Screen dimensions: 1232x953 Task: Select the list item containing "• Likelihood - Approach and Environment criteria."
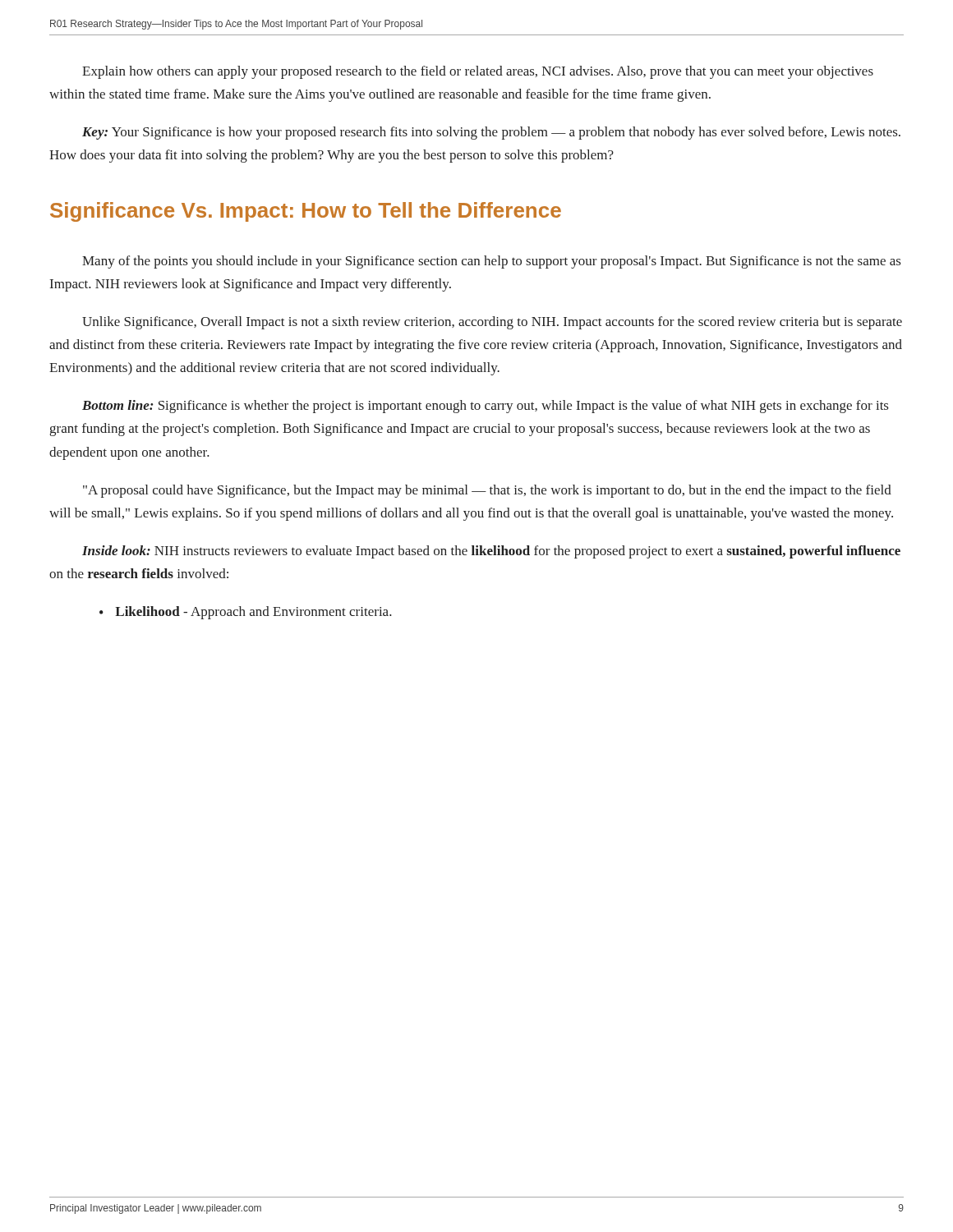pyautogui.click(x=245, y=612)
